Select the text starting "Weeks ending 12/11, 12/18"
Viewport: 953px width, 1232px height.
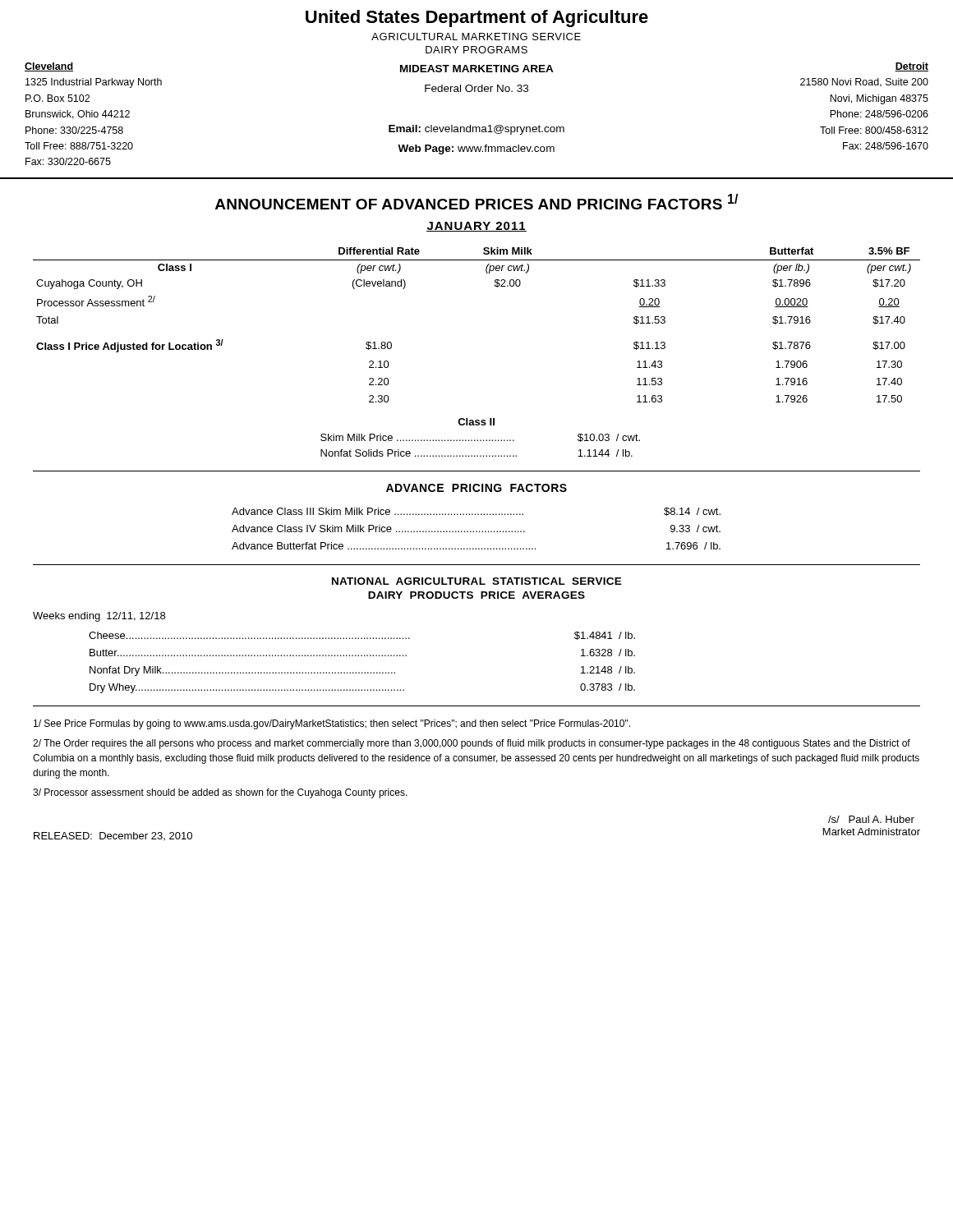tap(99, 615)
